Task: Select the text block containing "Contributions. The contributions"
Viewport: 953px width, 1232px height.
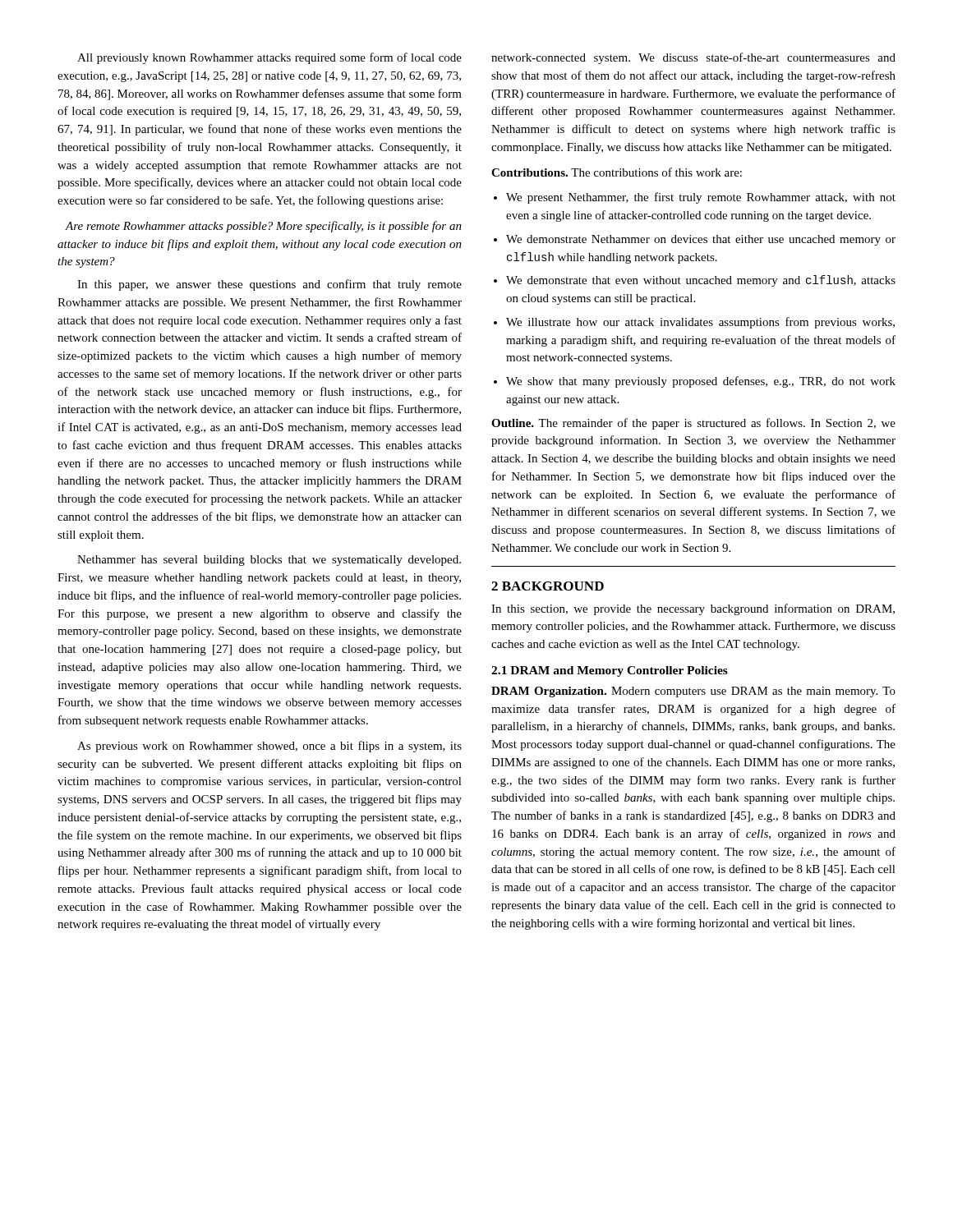Action: click(x=693, y=173)
